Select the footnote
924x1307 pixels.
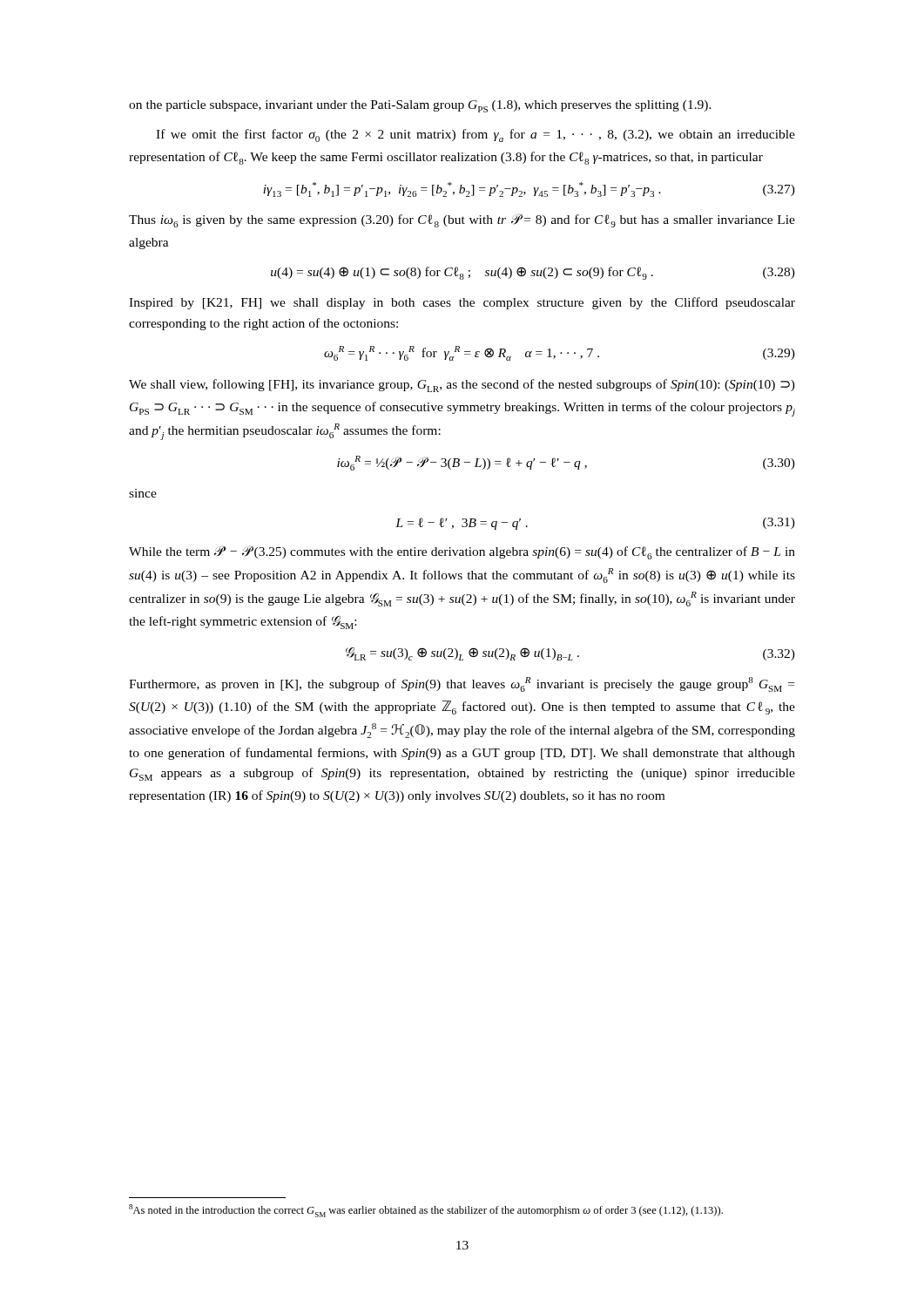coord(426,1210)
